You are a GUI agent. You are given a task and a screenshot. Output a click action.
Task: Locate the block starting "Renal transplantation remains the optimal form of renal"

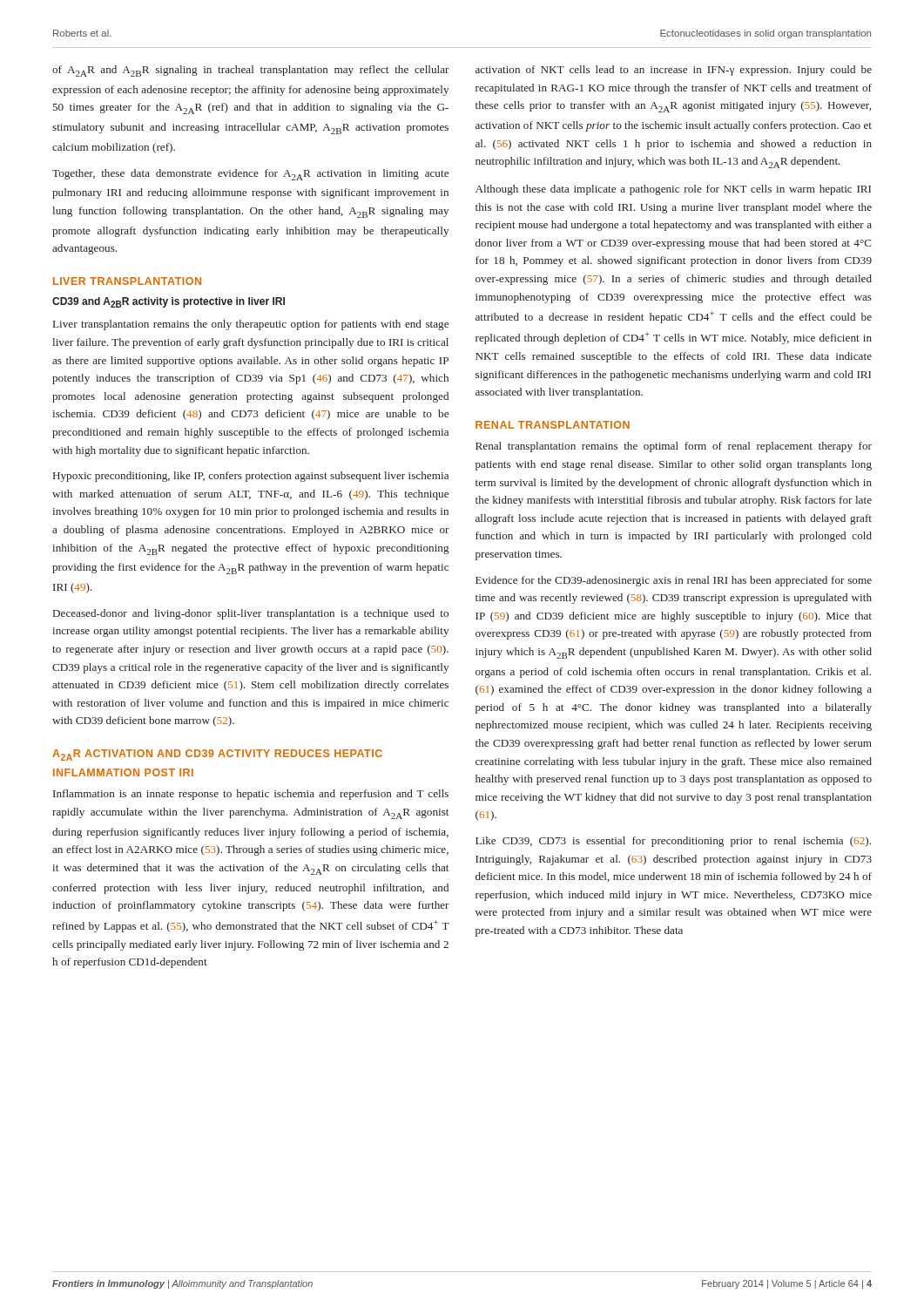tap(673, 501)
